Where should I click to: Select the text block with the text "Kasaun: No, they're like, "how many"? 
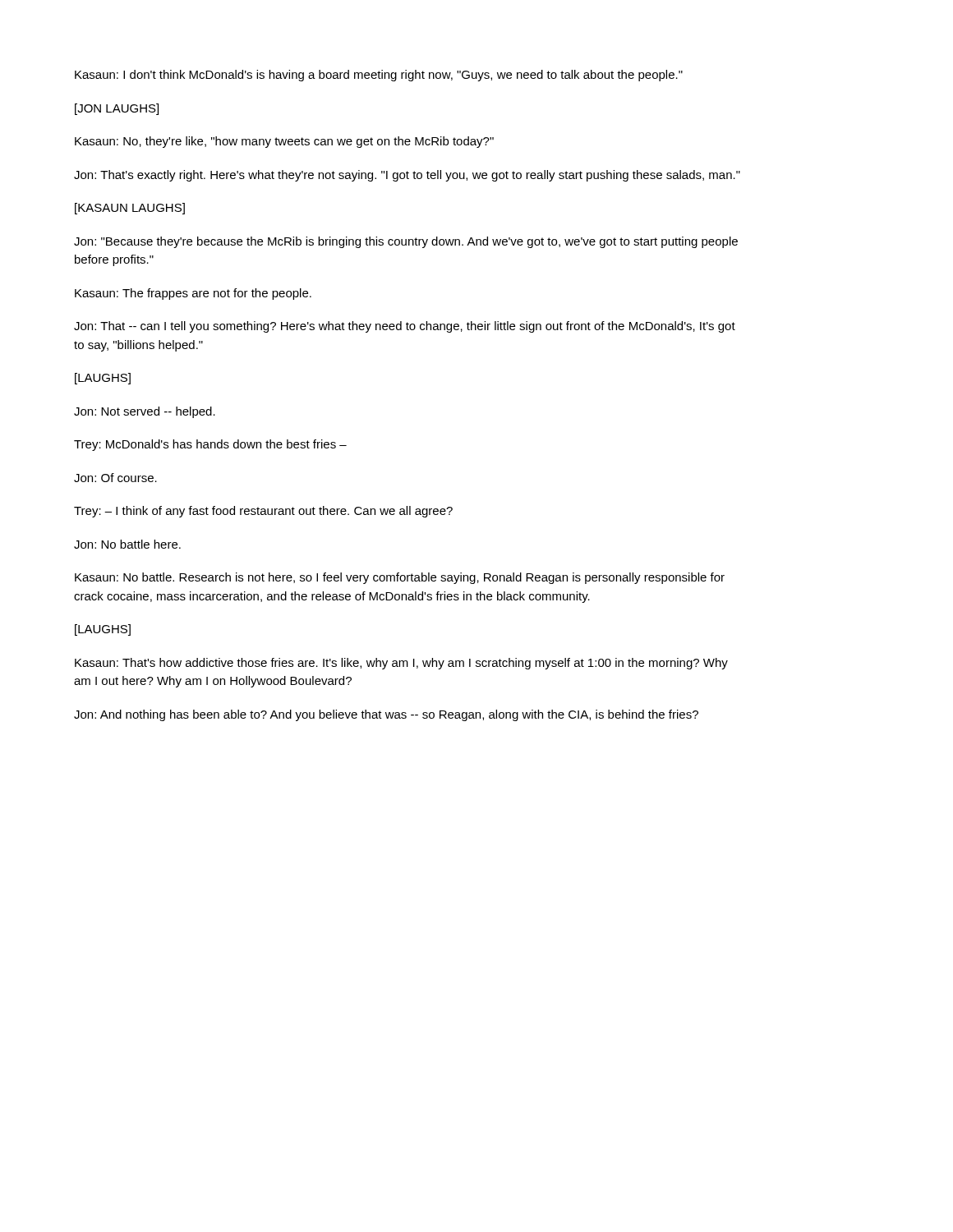point(284,141)
